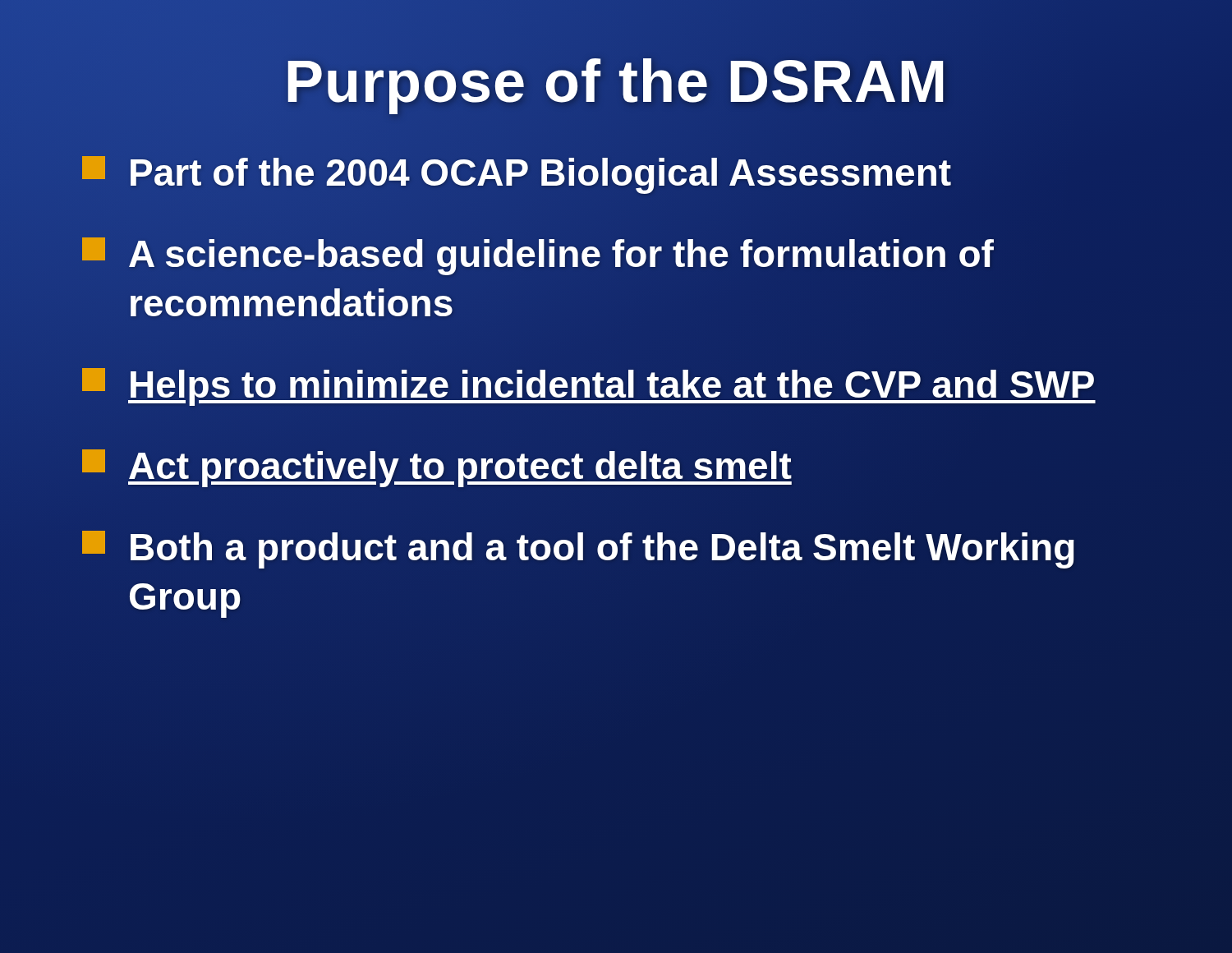Locate the list item containing "Act proactively to"
The height and width of the screenshot is (953, 1232).
(x=437, y=466)
